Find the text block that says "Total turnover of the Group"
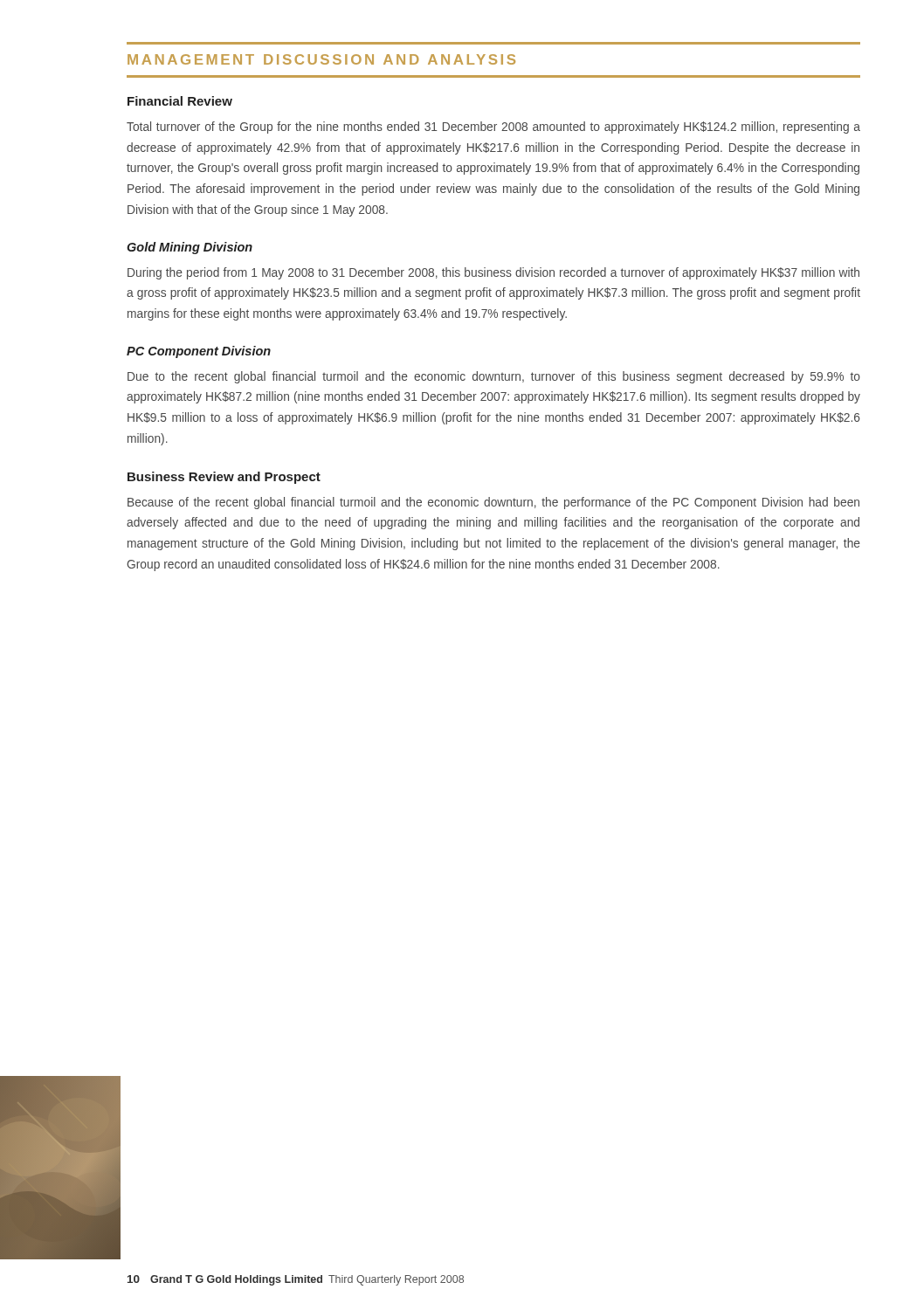The image size is (924, 1310). [493, 168]
